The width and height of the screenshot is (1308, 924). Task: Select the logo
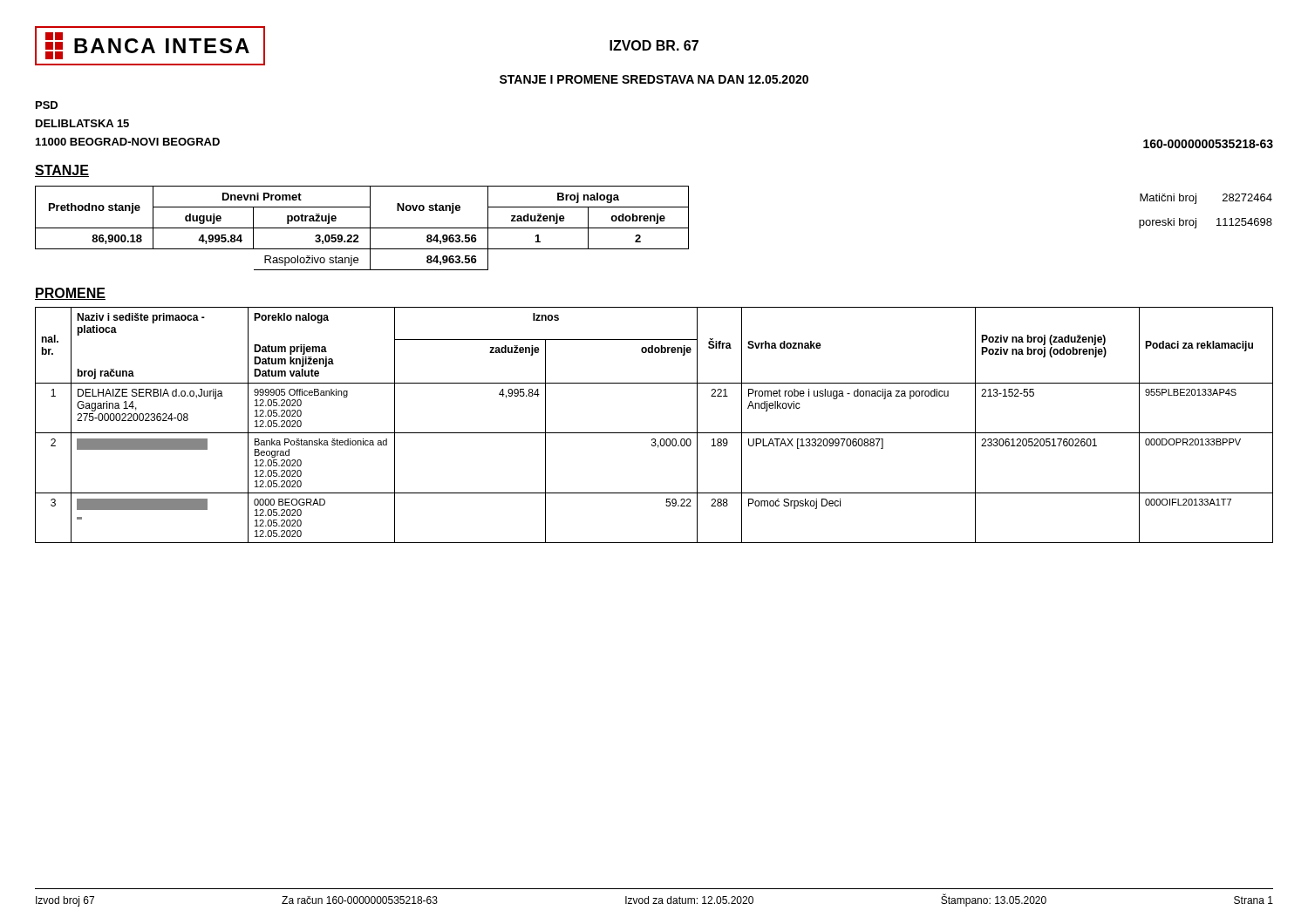tap(150, 46)
